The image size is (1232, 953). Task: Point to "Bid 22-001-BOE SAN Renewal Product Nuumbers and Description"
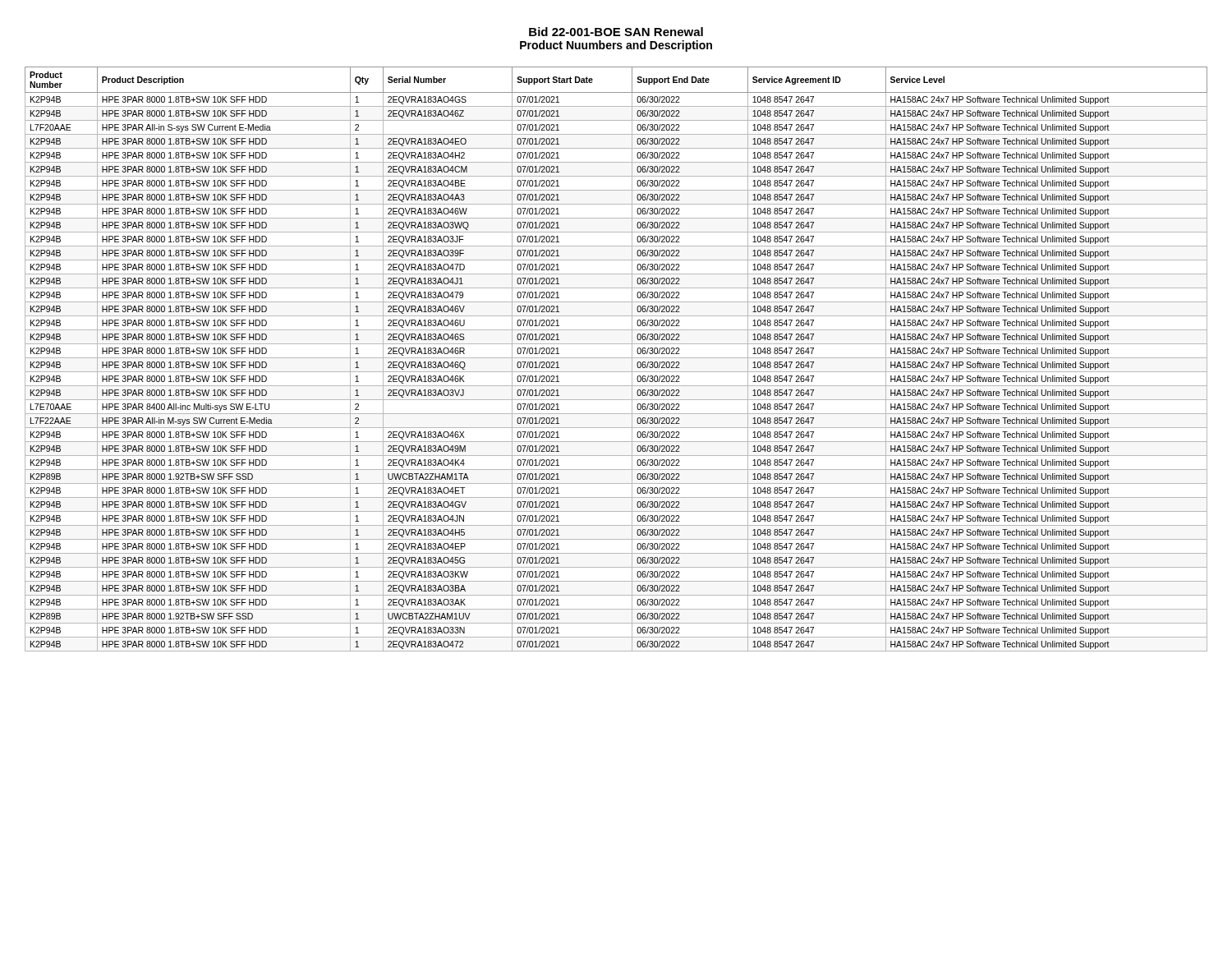616,38
